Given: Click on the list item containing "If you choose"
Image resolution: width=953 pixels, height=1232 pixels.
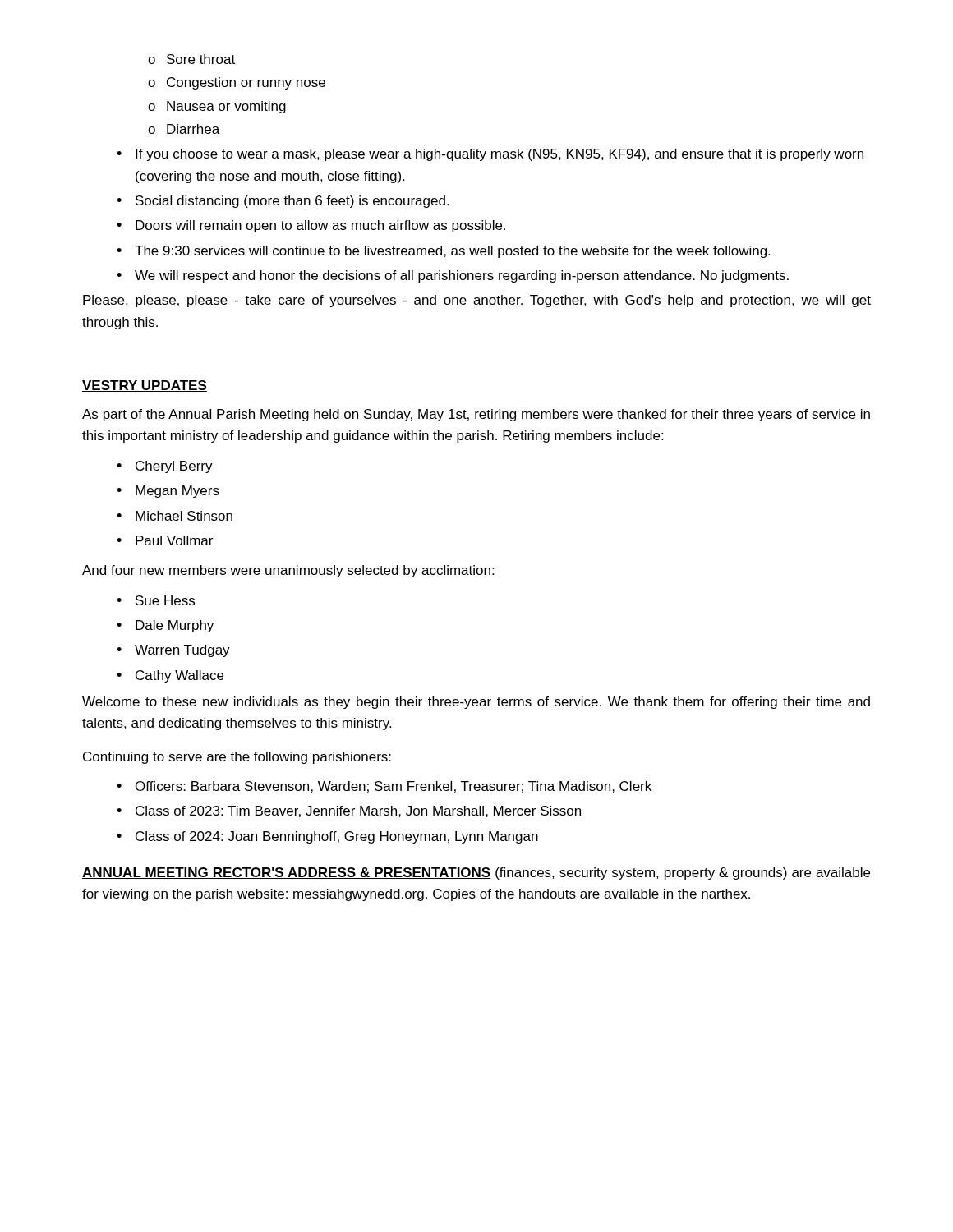Looking at the screenshot, I should pyautogui.click(x=493, y=166).
